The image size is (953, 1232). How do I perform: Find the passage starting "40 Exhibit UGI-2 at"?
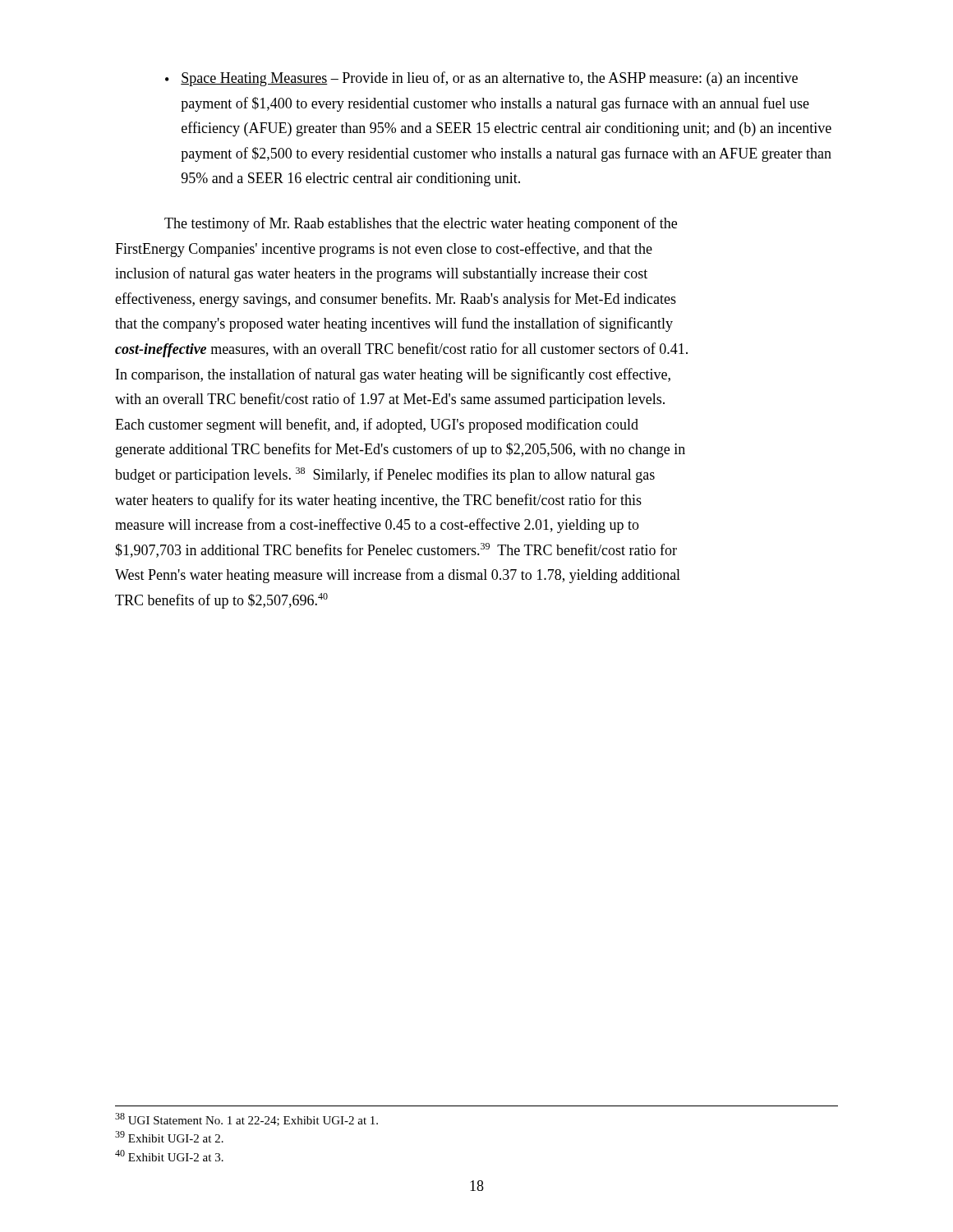click(169, 1156)
